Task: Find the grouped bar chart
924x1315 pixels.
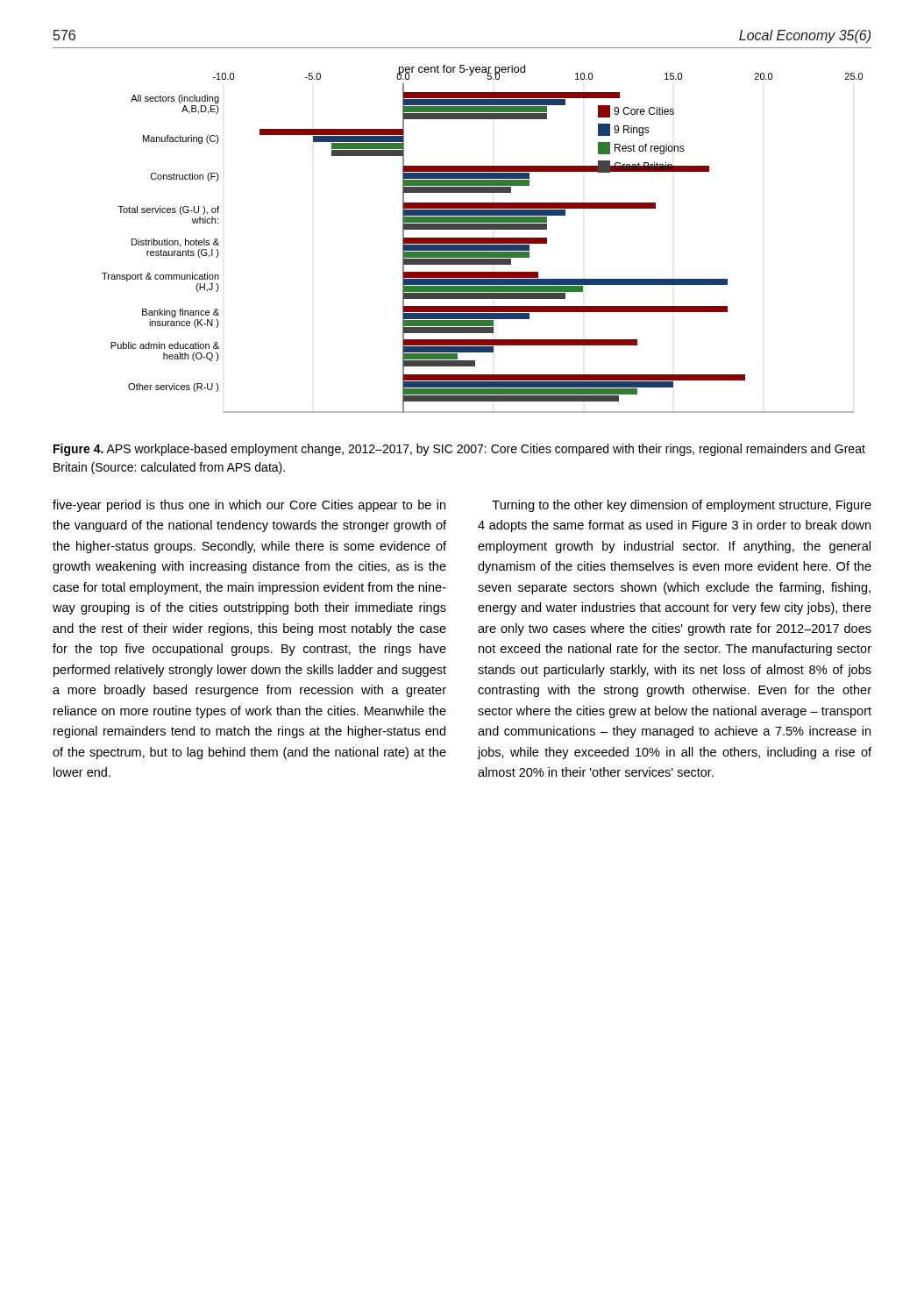Action: 462,245
